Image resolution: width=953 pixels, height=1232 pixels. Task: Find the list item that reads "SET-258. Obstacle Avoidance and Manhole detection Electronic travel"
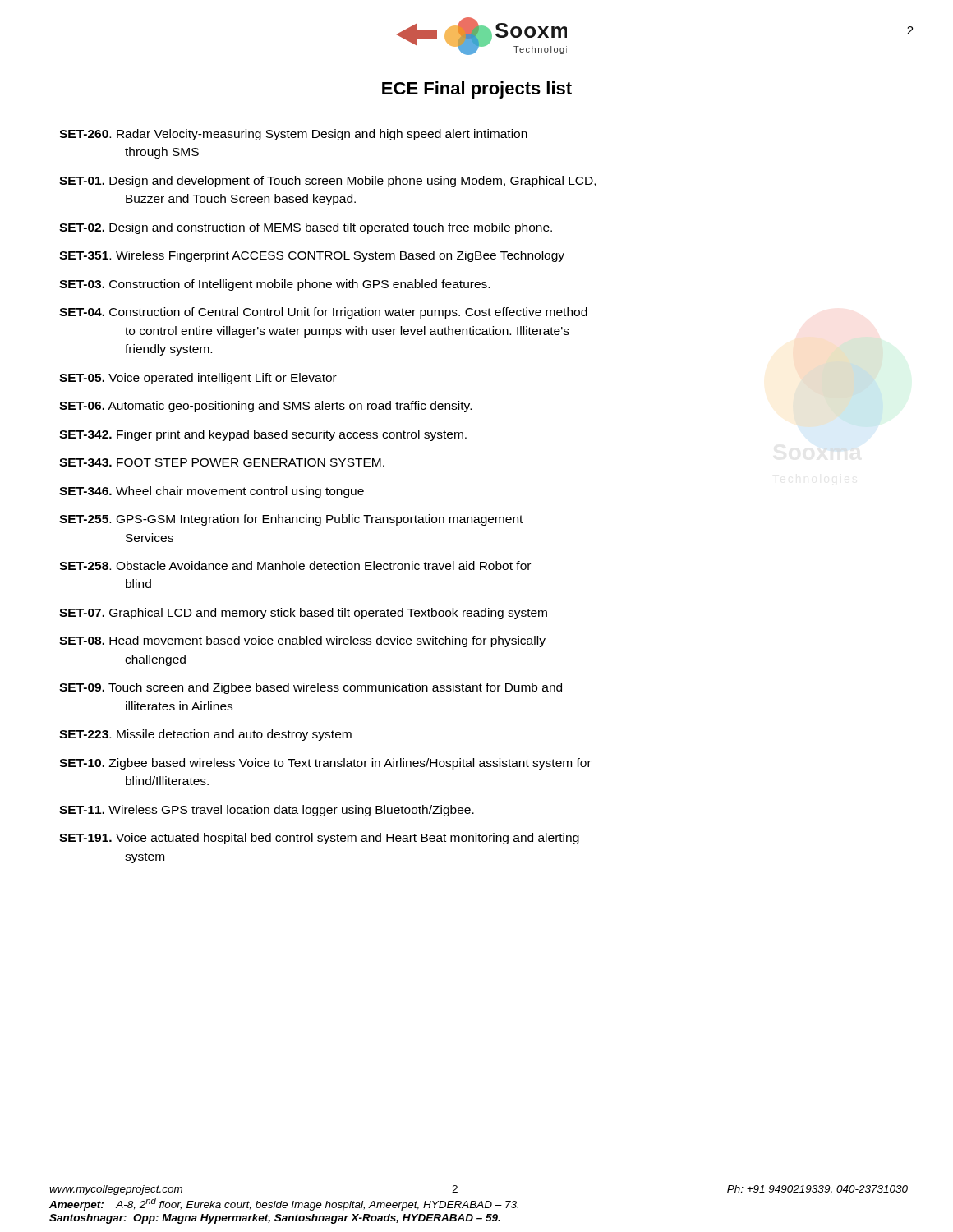[x=484, y=576]
